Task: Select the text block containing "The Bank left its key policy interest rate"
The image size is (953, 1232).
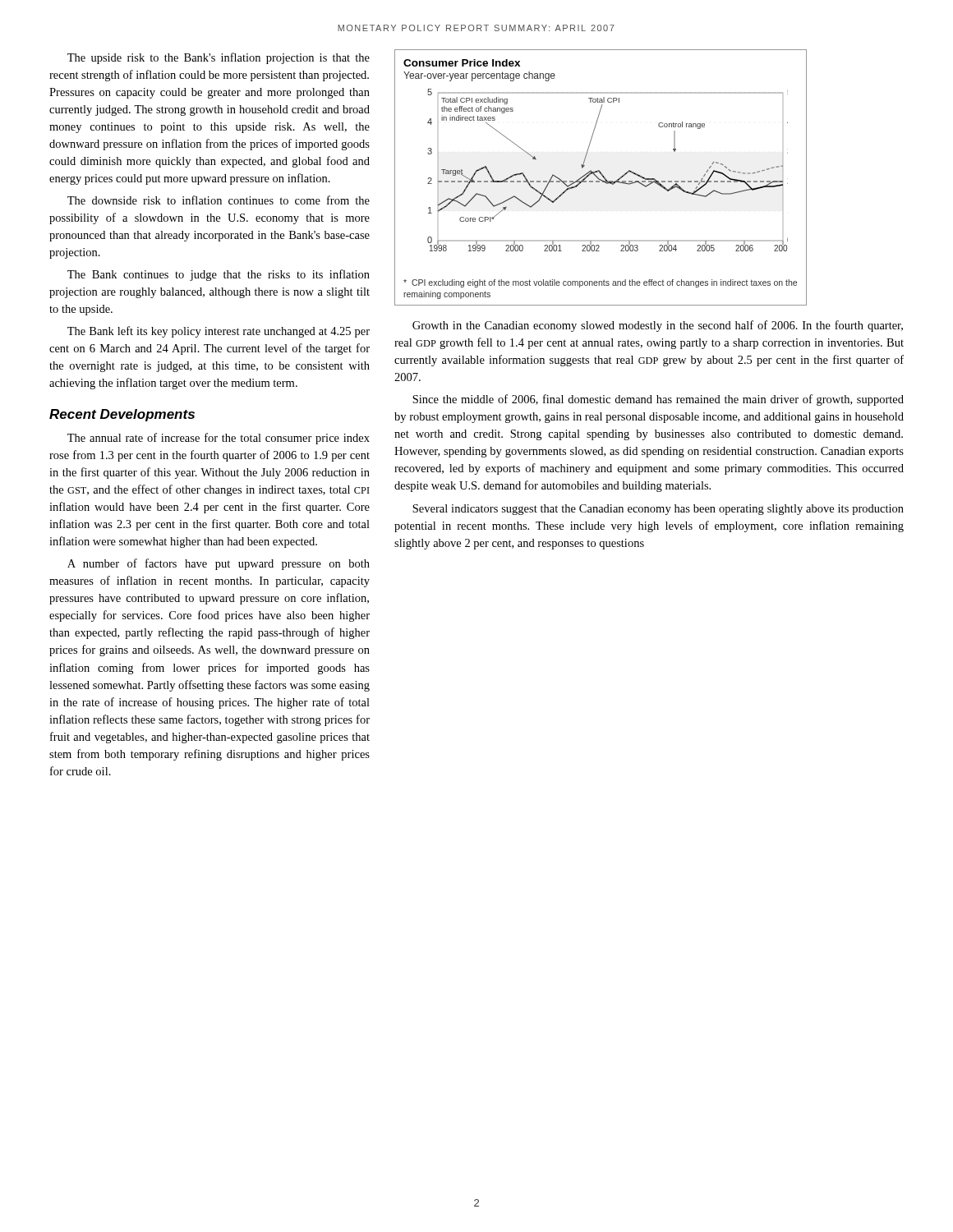Action: (209, 358)
